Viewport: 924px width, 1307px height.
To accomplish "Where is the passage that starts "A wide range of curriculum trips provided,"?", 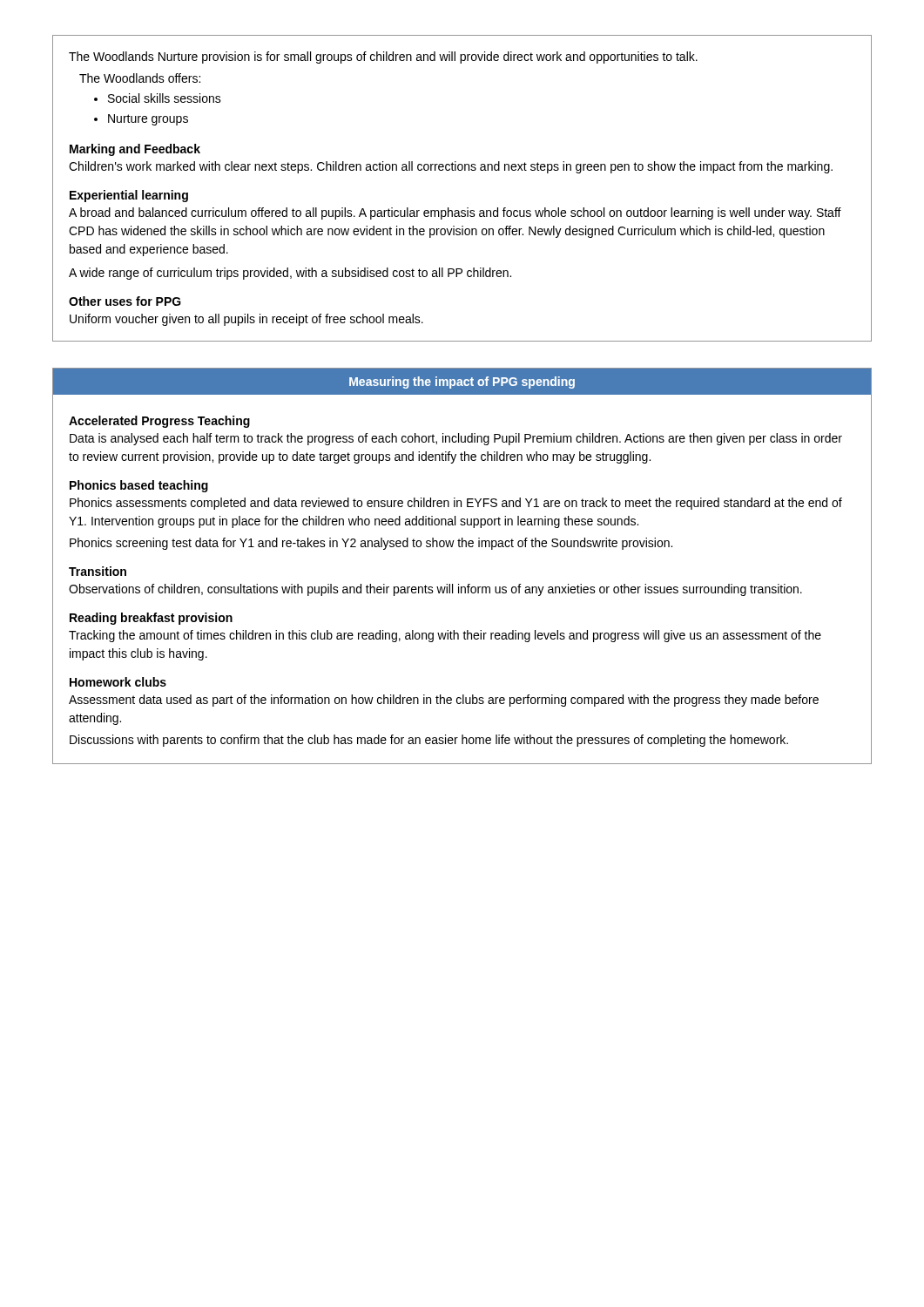I will (x=291, y=273).
